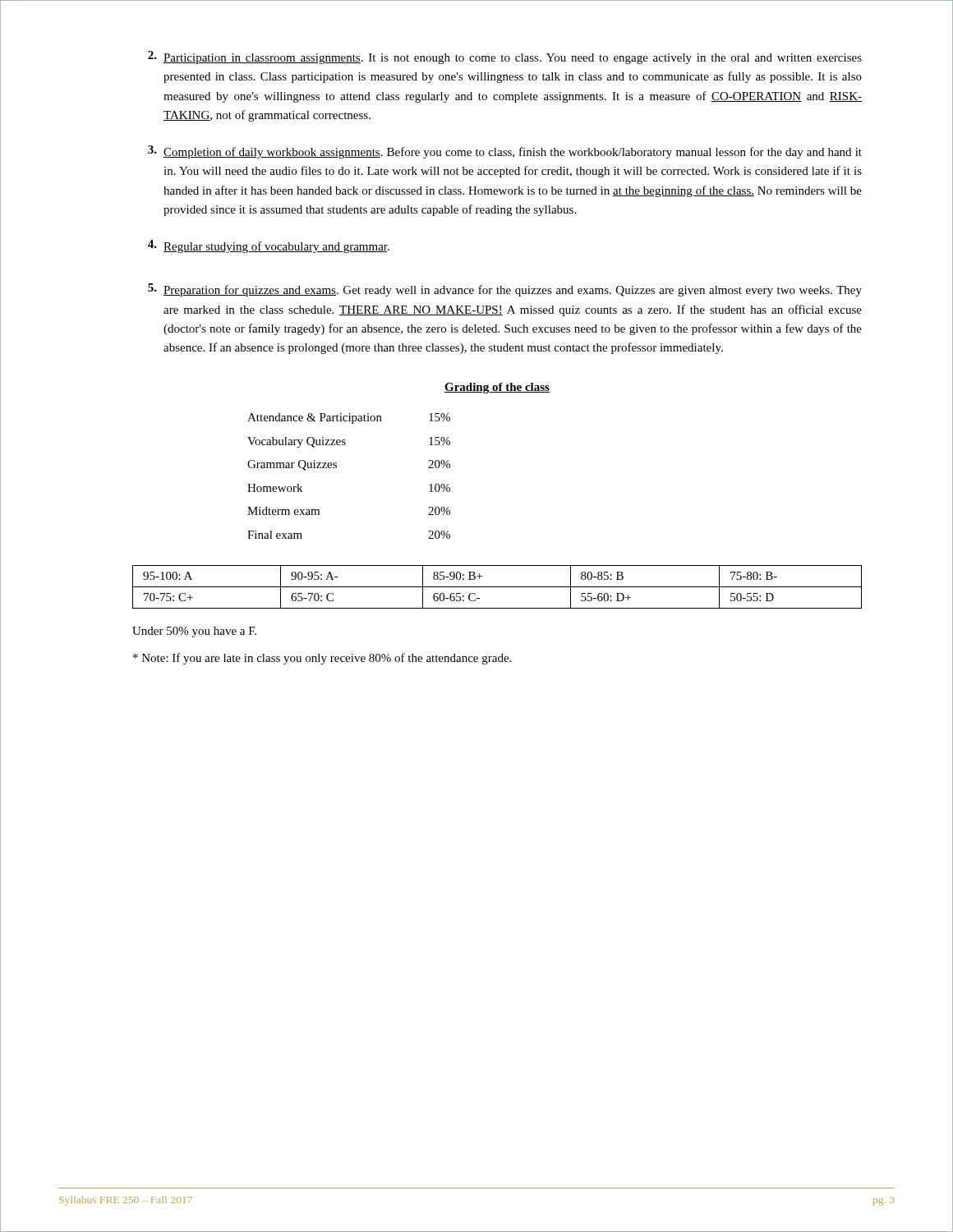The image size is (953, 1232).
Task: Click on the text block starting "3. Completion of daily workbook assignments."
Action: 497,181
